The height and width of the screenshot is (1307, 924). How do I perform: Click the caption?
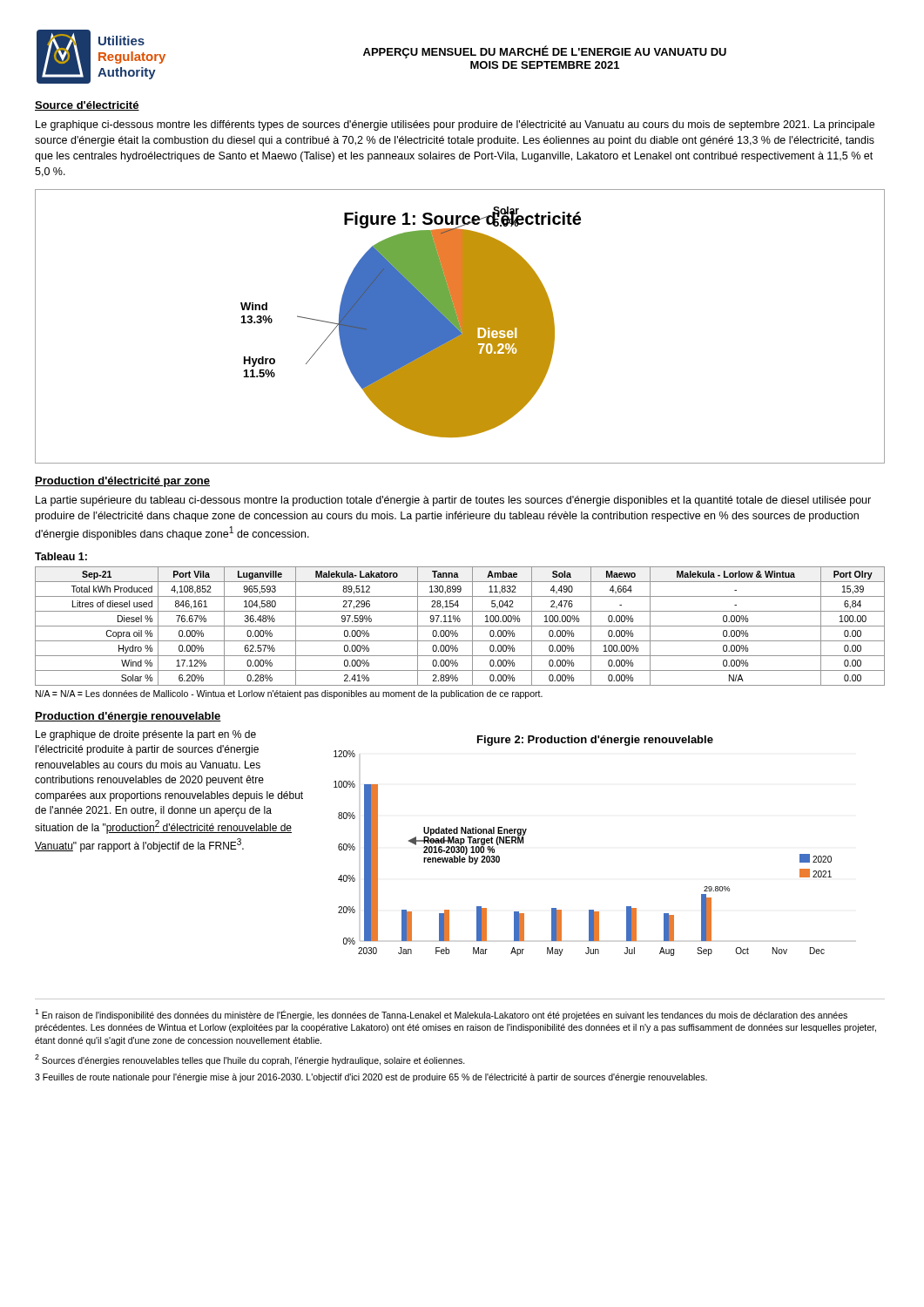[x=61, y=557]
